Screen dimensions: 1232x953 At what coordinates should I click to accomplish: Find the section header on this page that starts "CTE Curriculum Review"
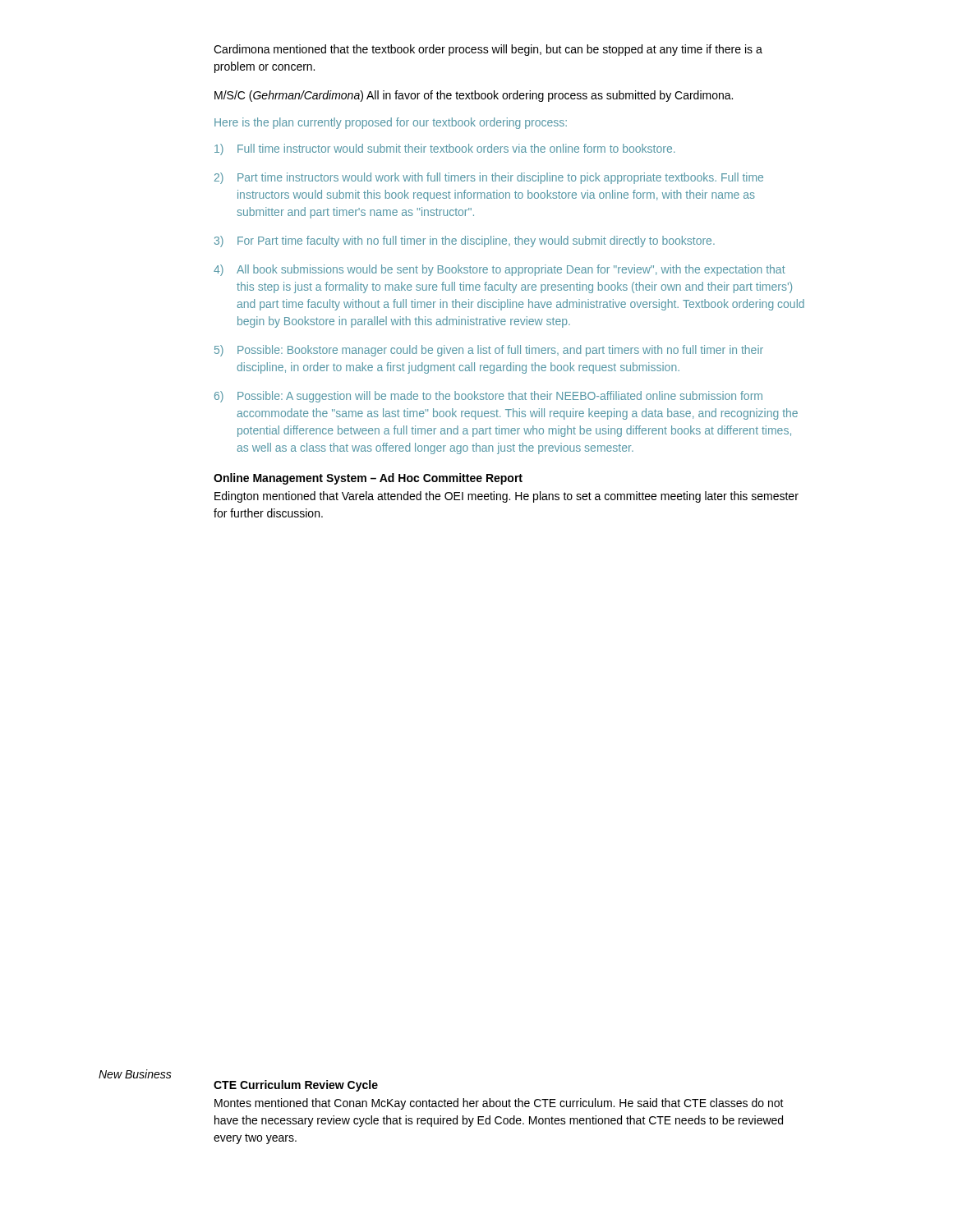[x=296, y=1085]
